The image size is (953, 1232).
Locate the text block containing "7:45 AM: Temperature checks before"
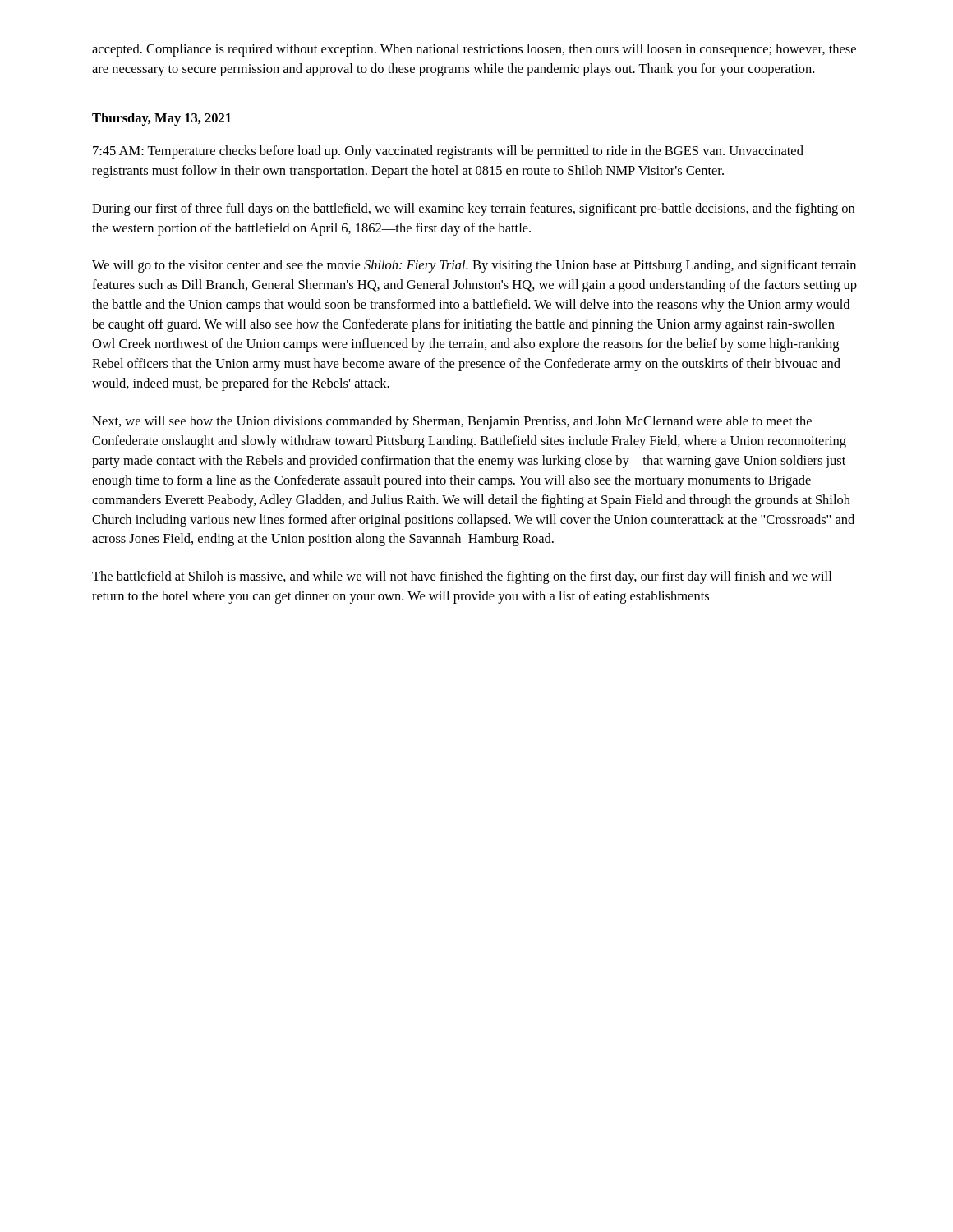click(448, 160)
